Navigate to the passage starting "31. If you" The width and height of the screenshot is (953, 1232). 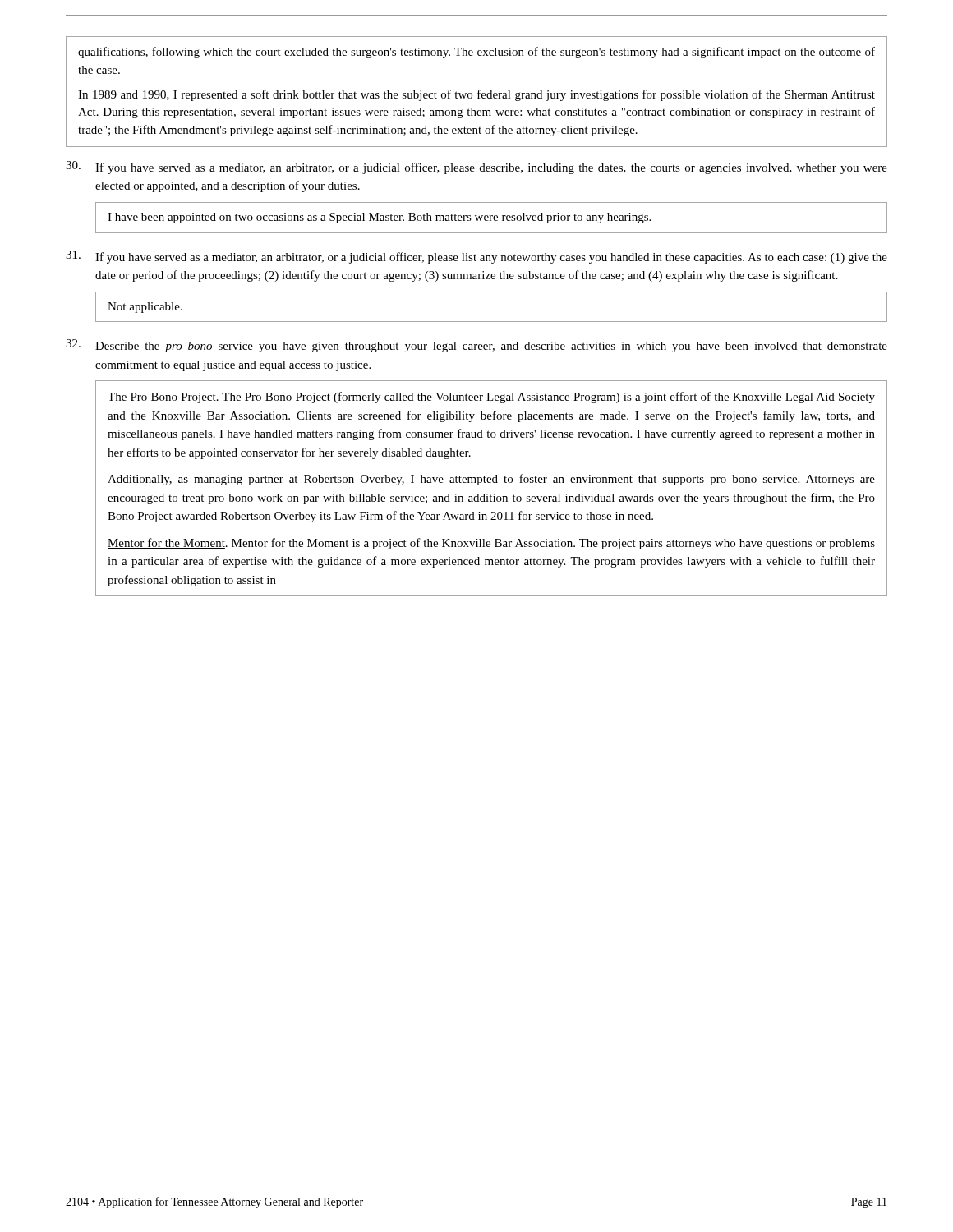(476, 266)
